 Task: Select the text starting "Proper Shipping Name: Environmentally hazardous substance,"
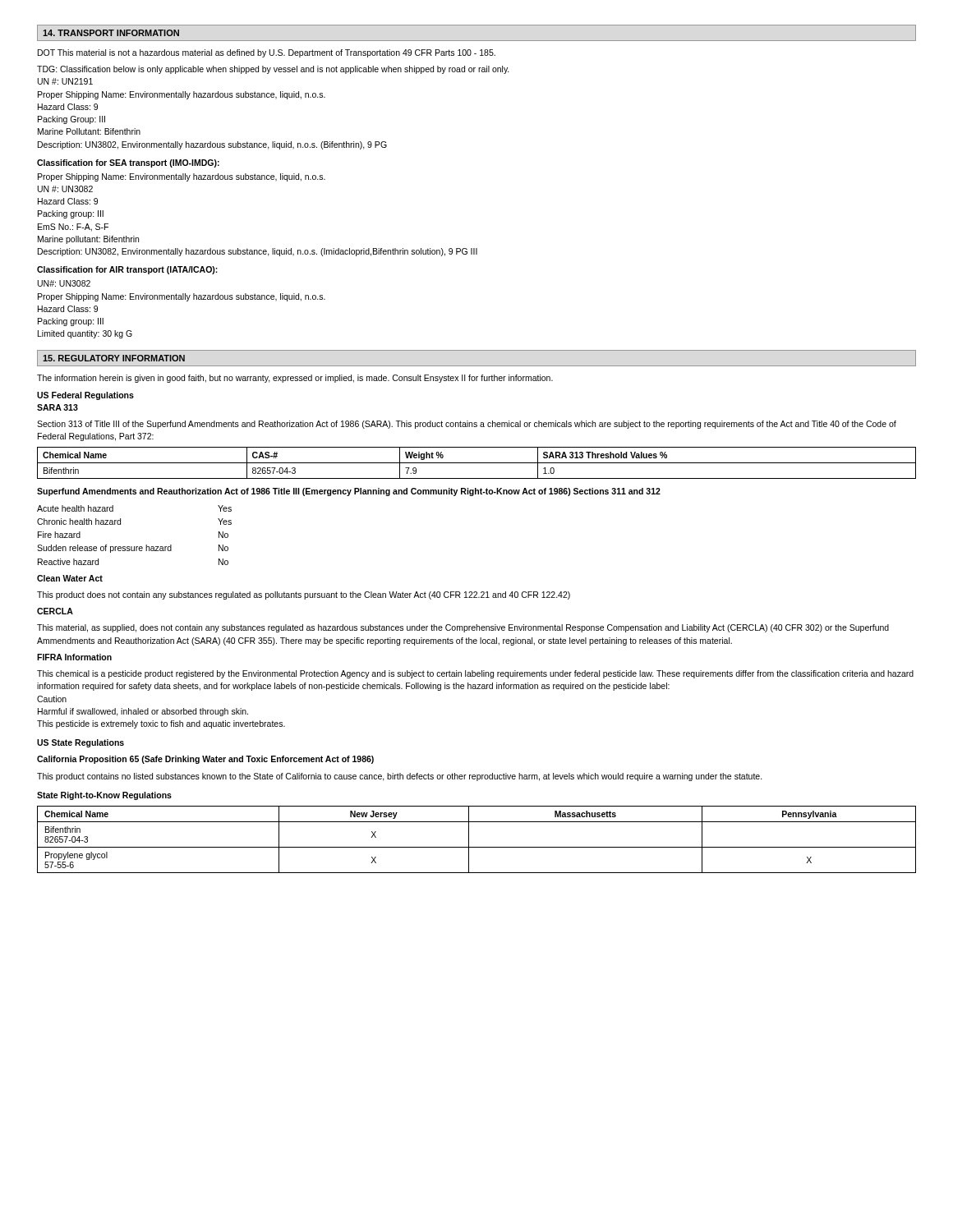click(182, 177)
